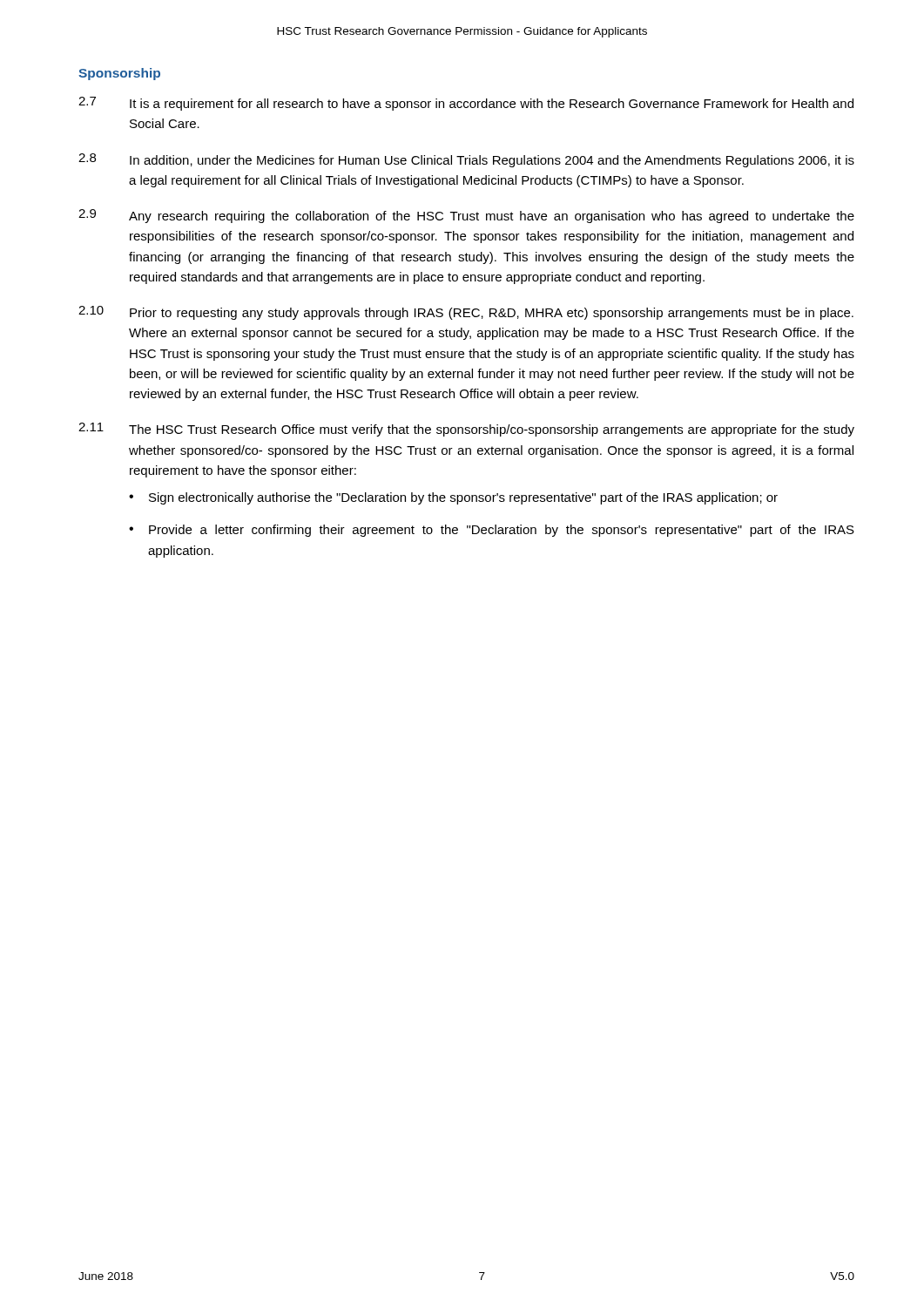The height and width of the screenshot is (1307, 924).
Task: Select the list item that says "Sign electronically authorise"
Action: [x=463, y=497]
